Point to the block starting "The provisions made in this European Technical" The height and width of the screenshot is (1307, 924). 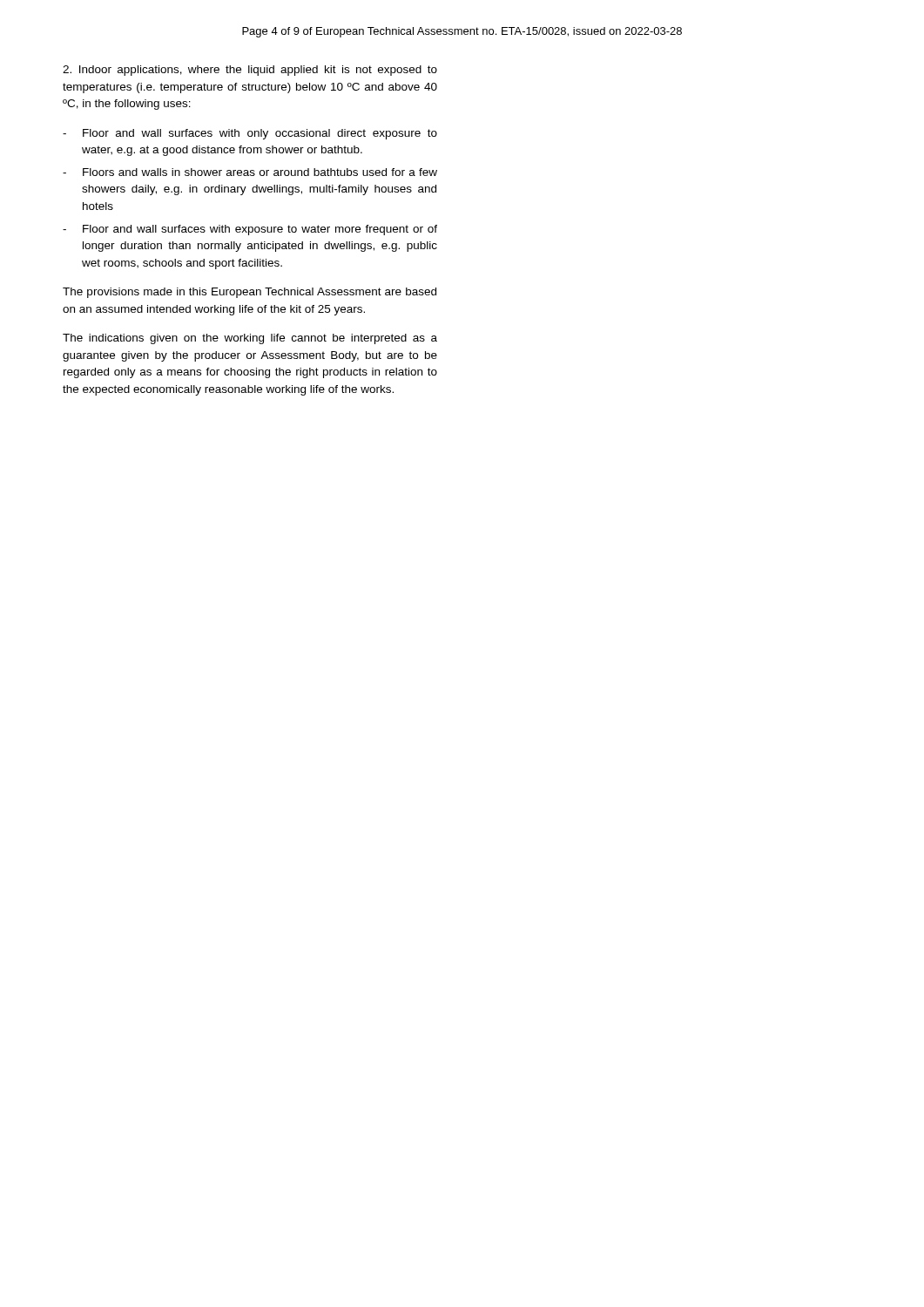[x=250, y=300]
